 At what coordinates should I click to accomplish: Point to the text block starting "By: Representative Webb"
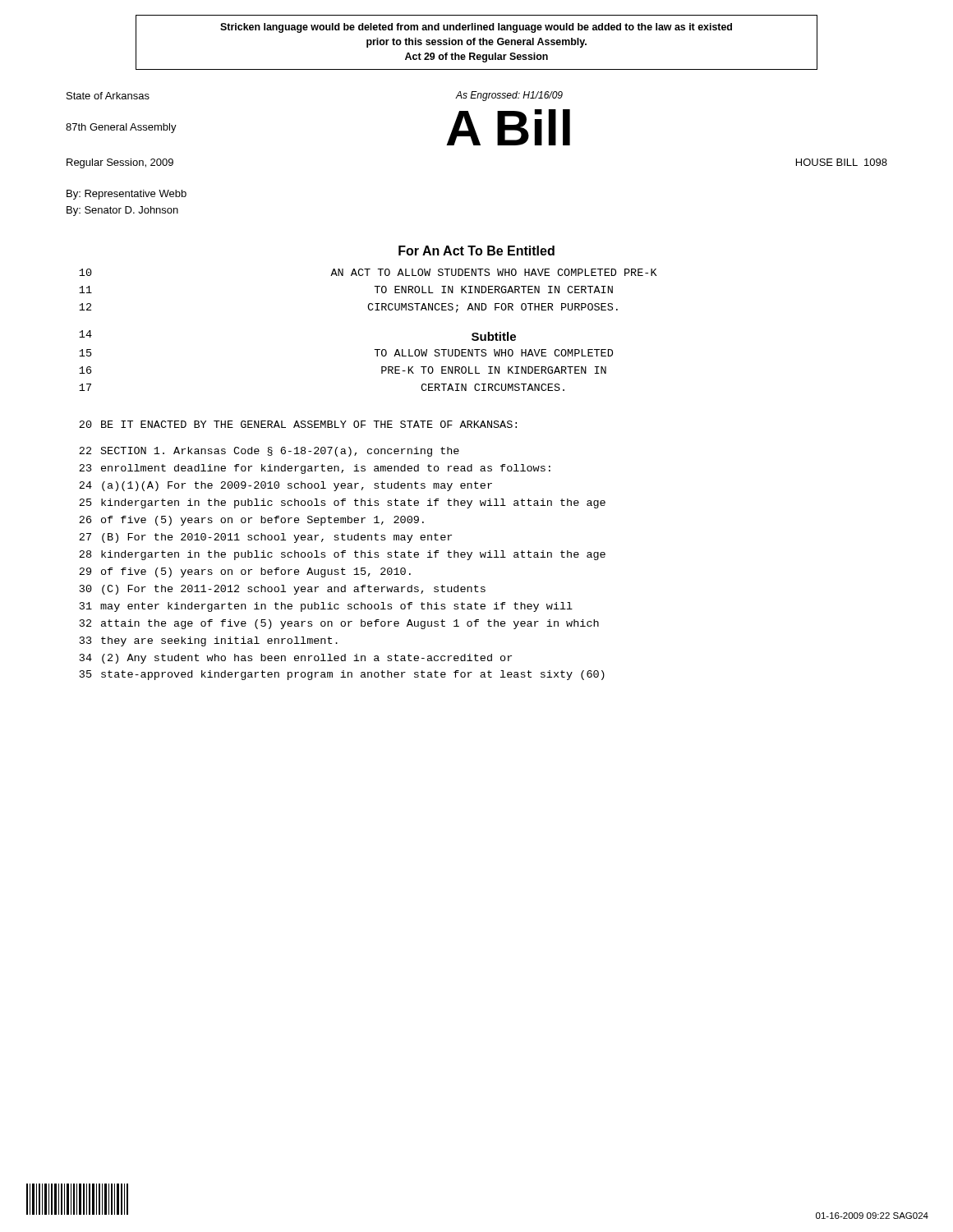[x=126, y=193]
